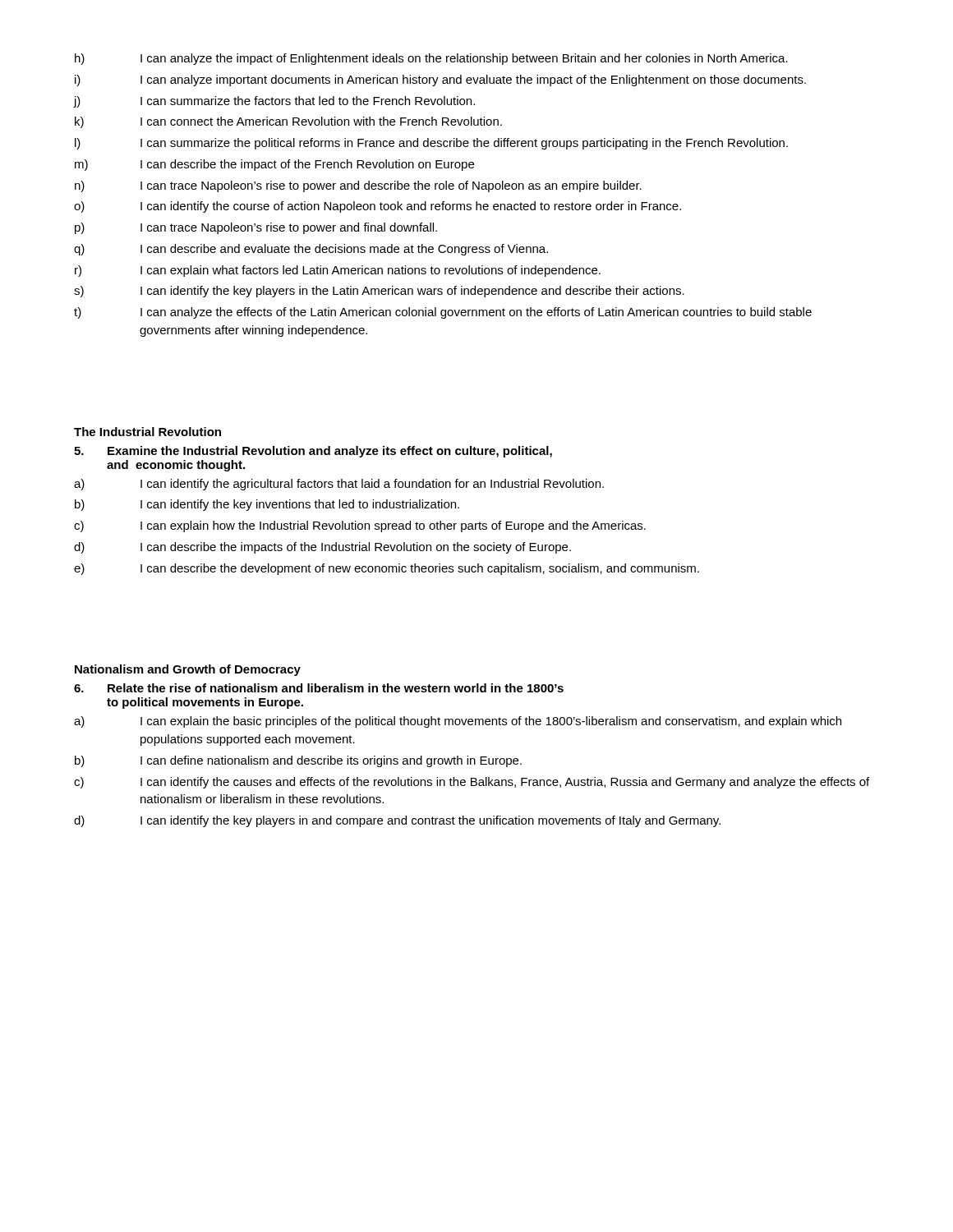Navigate to the region starting "k) I can connect the American Revolution"
This screenshot has height=1232, width=953.
coord(472,122)
